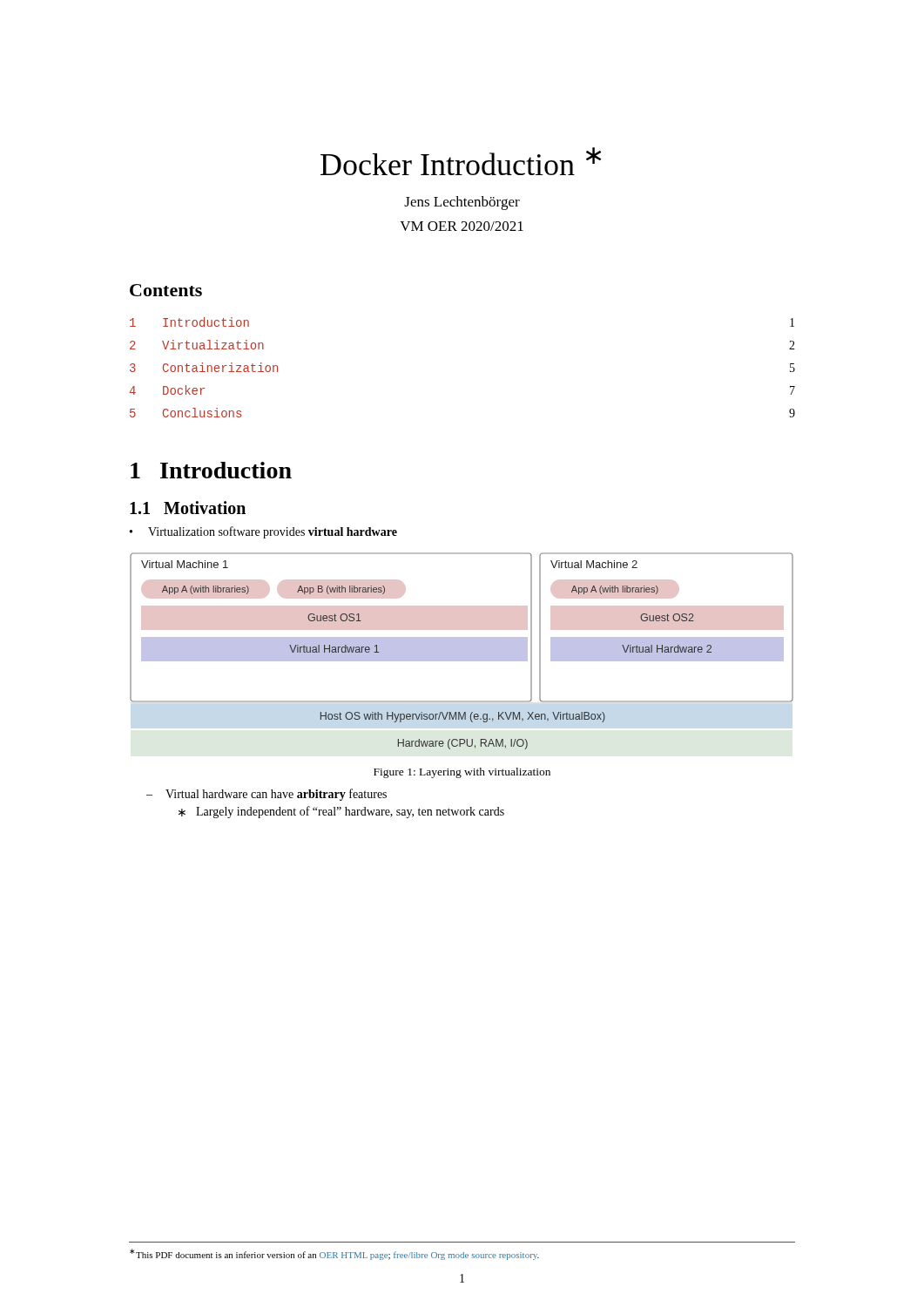Find the caption that reads "Figure 1: Layering with virtualization"

[x=462, y=772]
